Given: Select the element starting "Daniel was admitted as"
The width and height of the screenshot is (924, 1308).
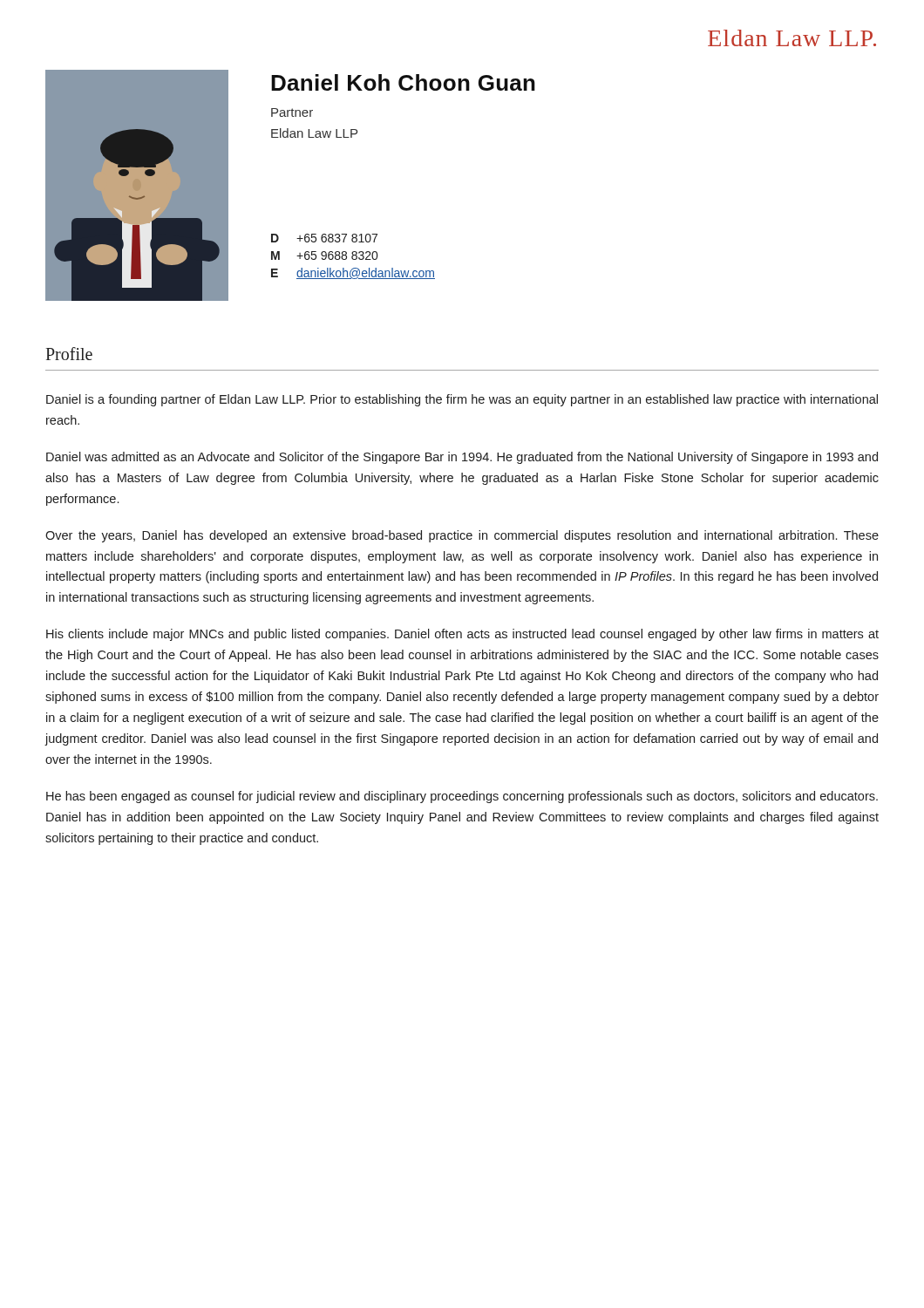Looking at the screenshot, I should coord(462,478).
